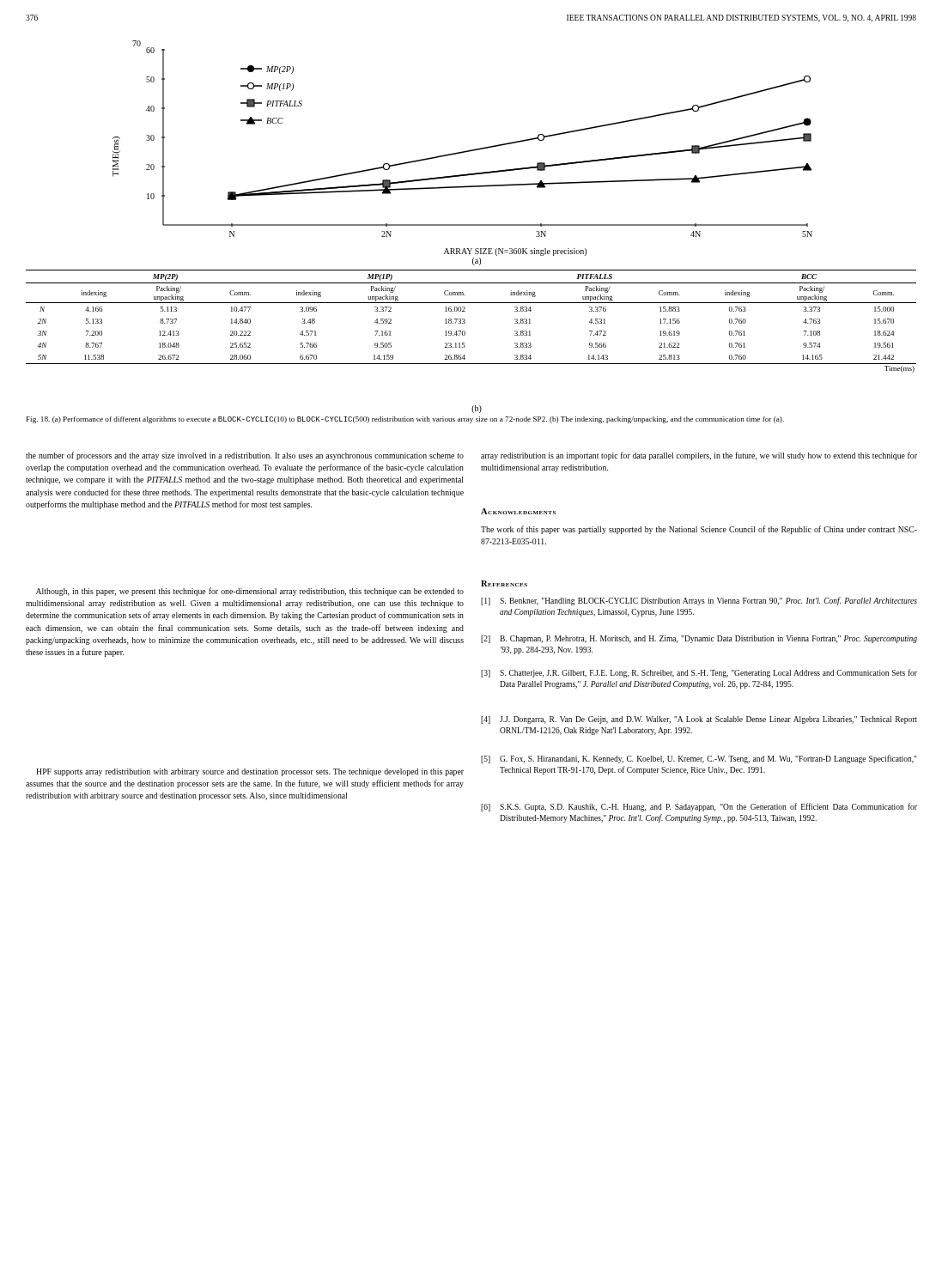Click on the text block containing "HPF supports array redistribution with arbitrary"
The height and width of the screenshot is (1288, 942).
pyautogui.click(x=245, y=784)
